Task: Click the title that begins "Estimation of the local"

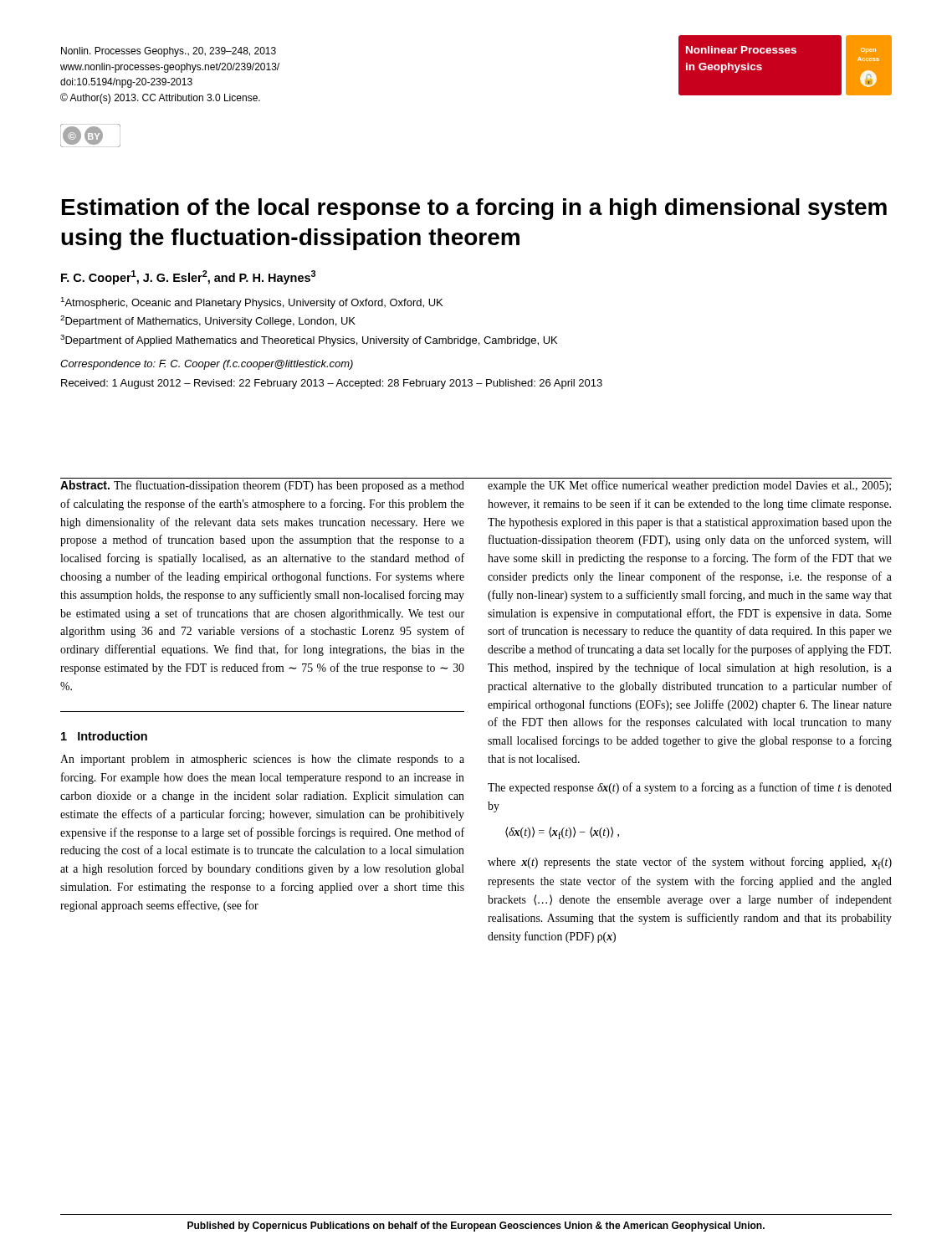Action: pos(474,209)
